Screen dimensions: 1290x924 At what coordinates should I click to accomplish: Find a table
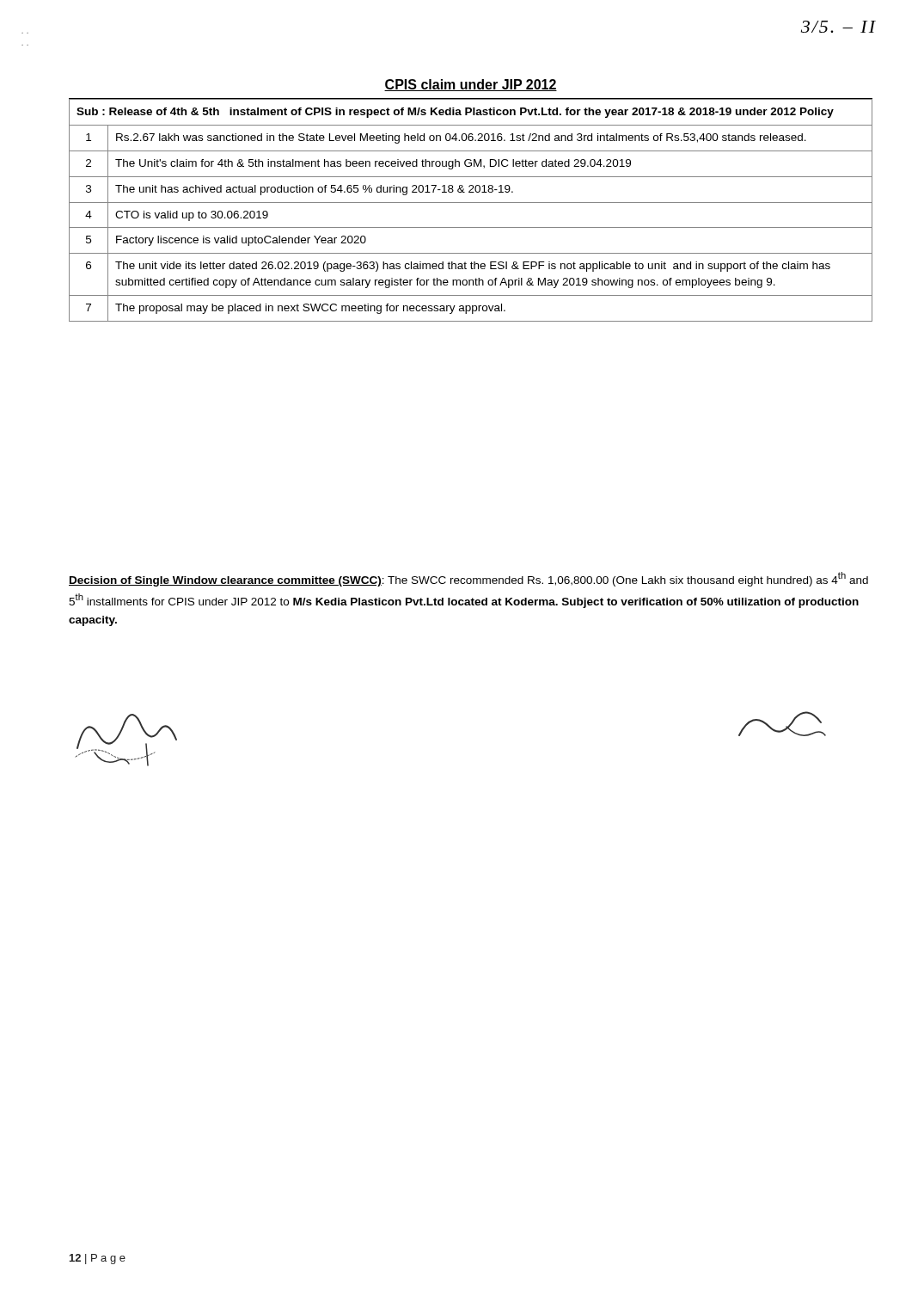[x=471, y=210]
